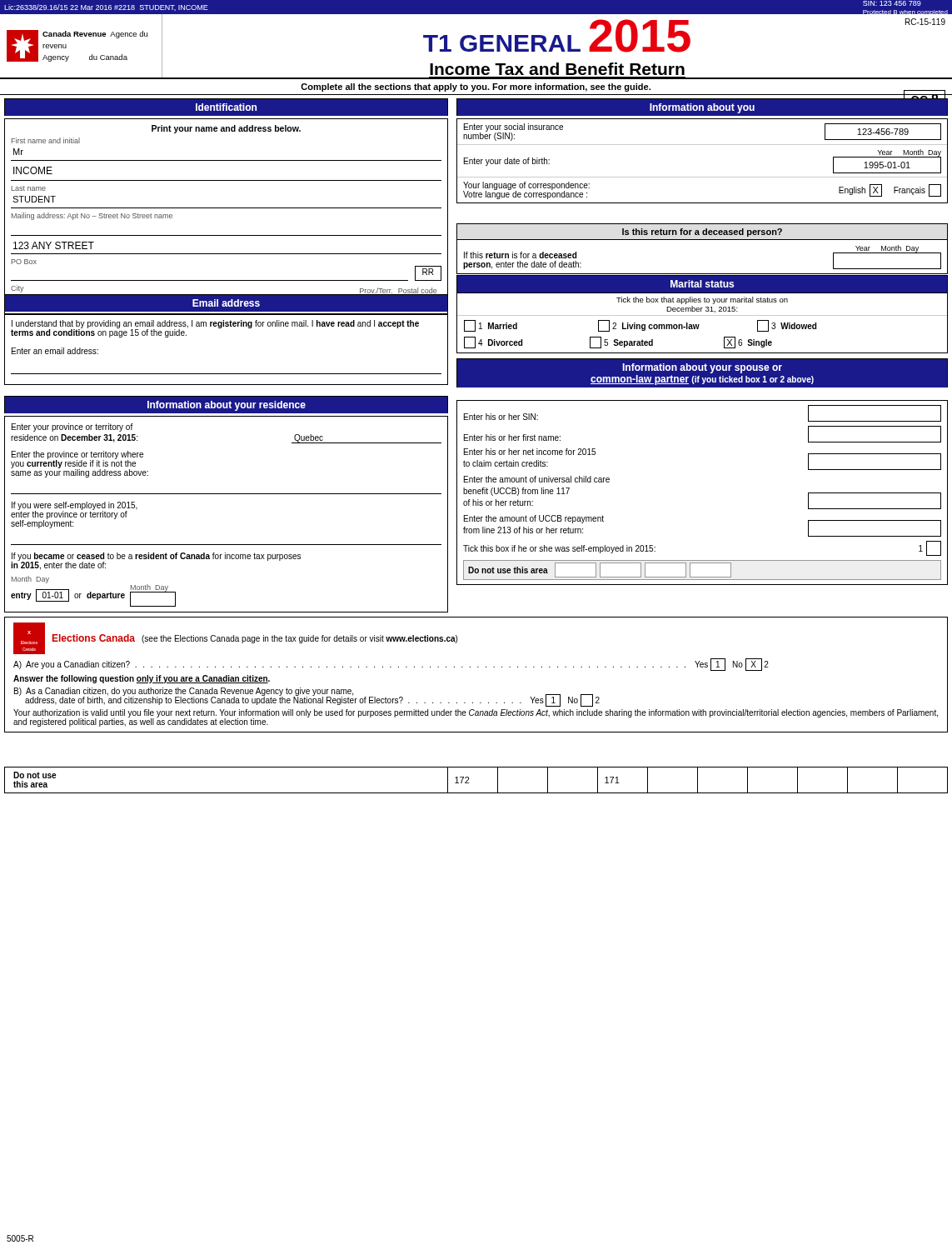Find the region starting "Email address"
Viewport: 952px width, 1250px height.
226,303
